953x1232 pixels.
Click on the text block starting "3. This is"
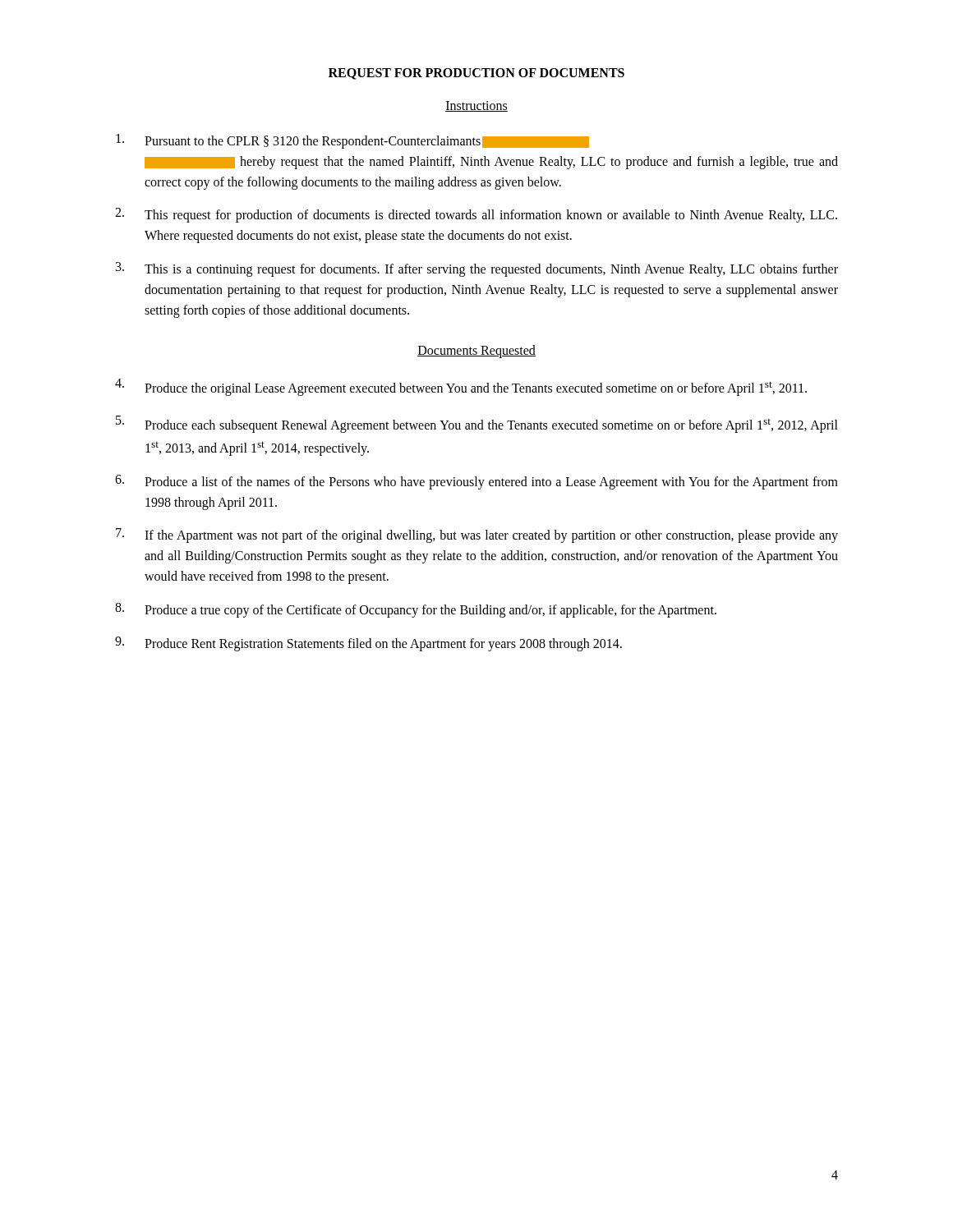(x=476, y=290)
